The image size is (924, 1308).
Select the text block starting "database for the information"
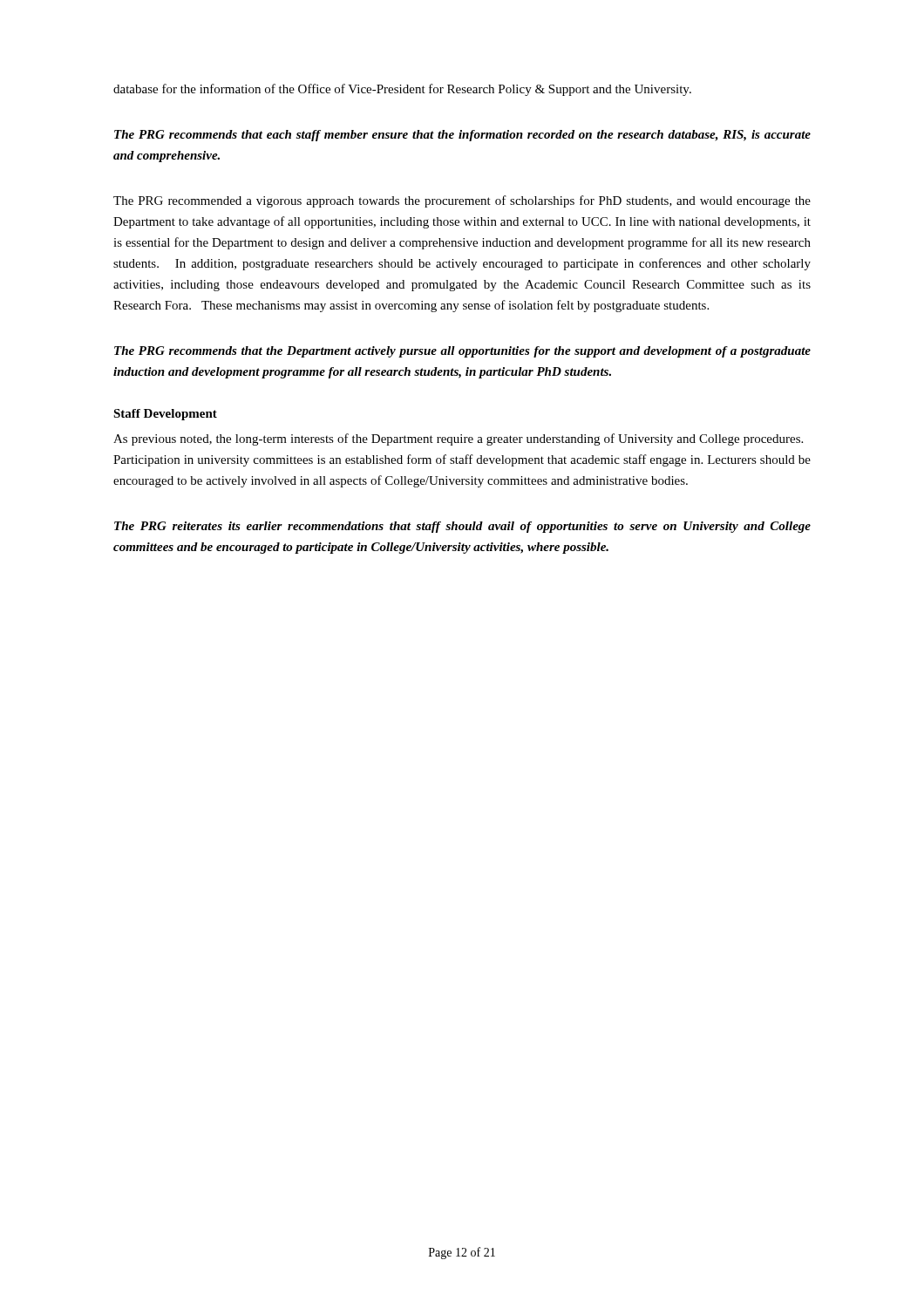pos(403,89)
